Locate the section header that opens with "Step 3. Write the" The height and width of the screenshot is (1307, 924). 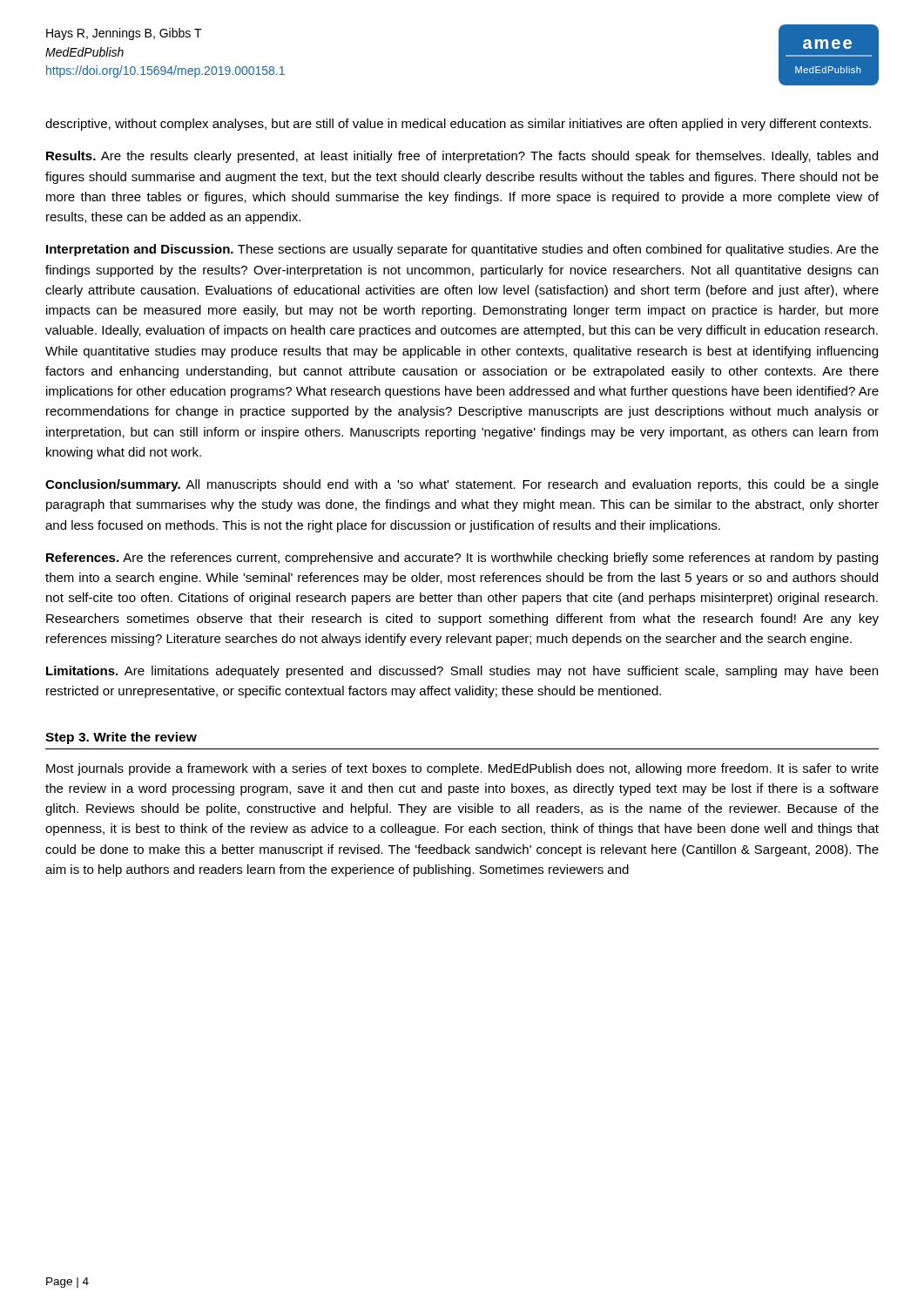(x=121, y=736)
